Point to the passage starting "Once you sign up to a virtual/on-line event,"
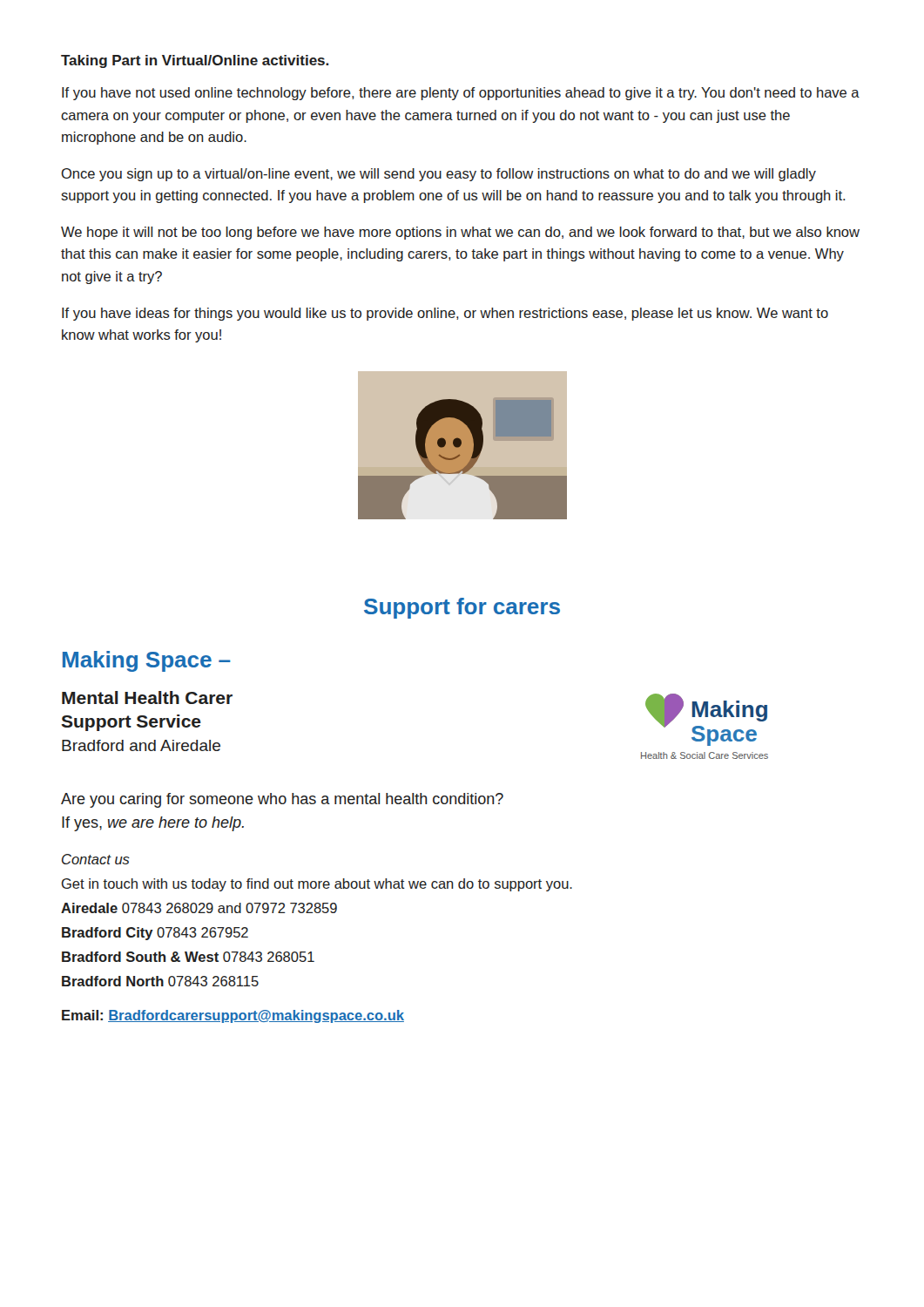924x1307 pixels. [x=454, y=184]
